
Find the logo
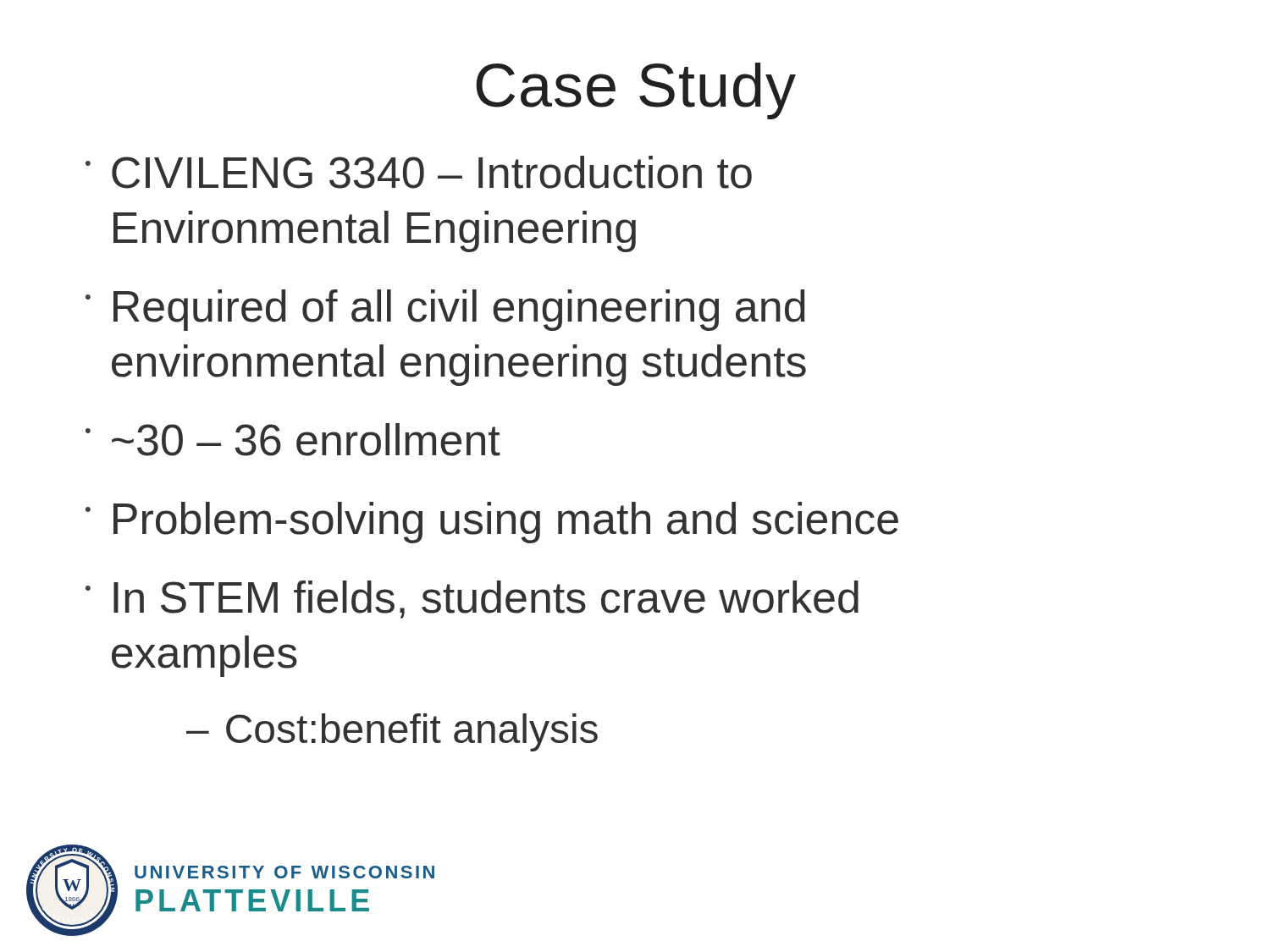pos(635,898)
